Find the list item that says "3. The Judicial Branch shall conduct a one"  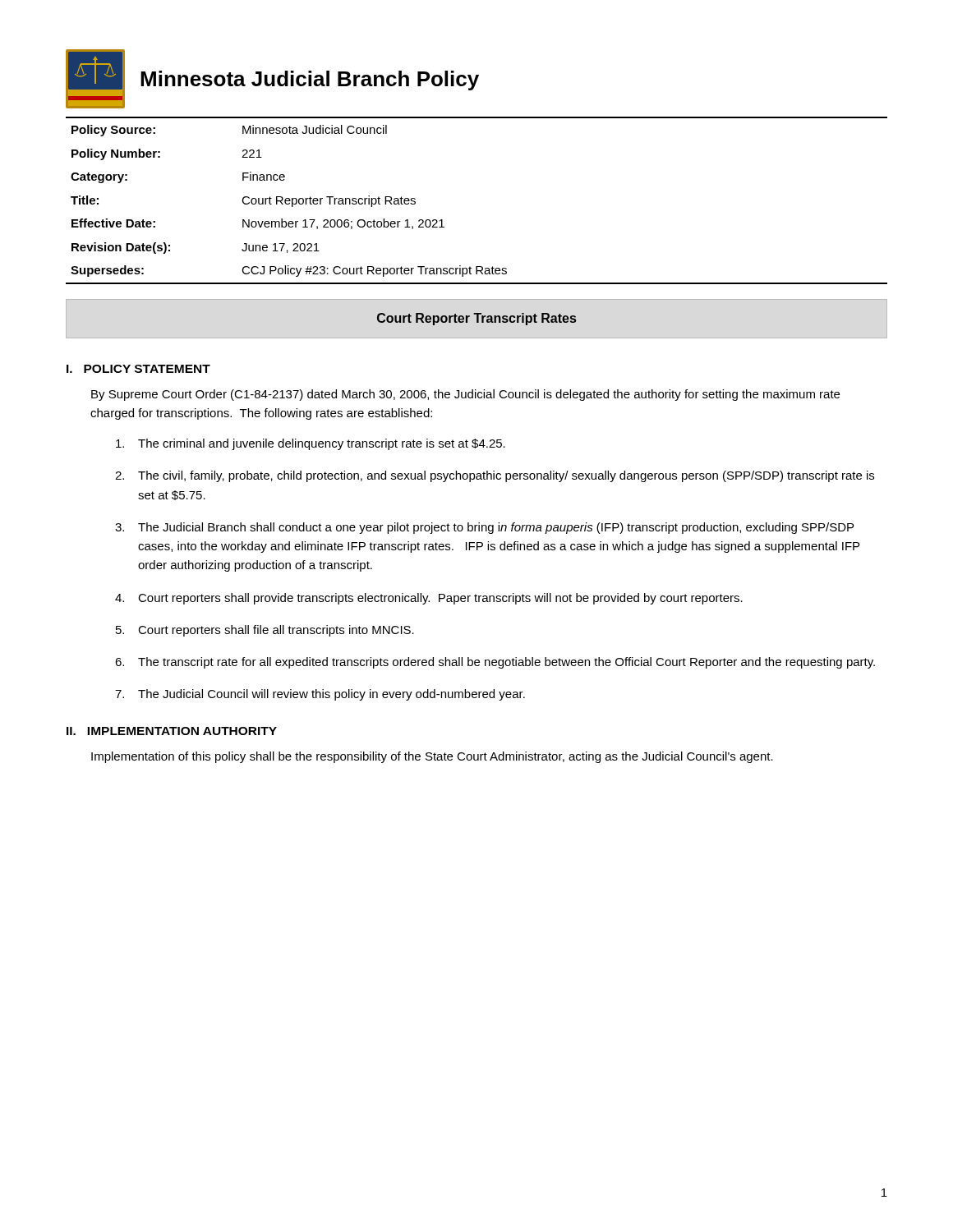pyautogui.click(x=501, y=546)
